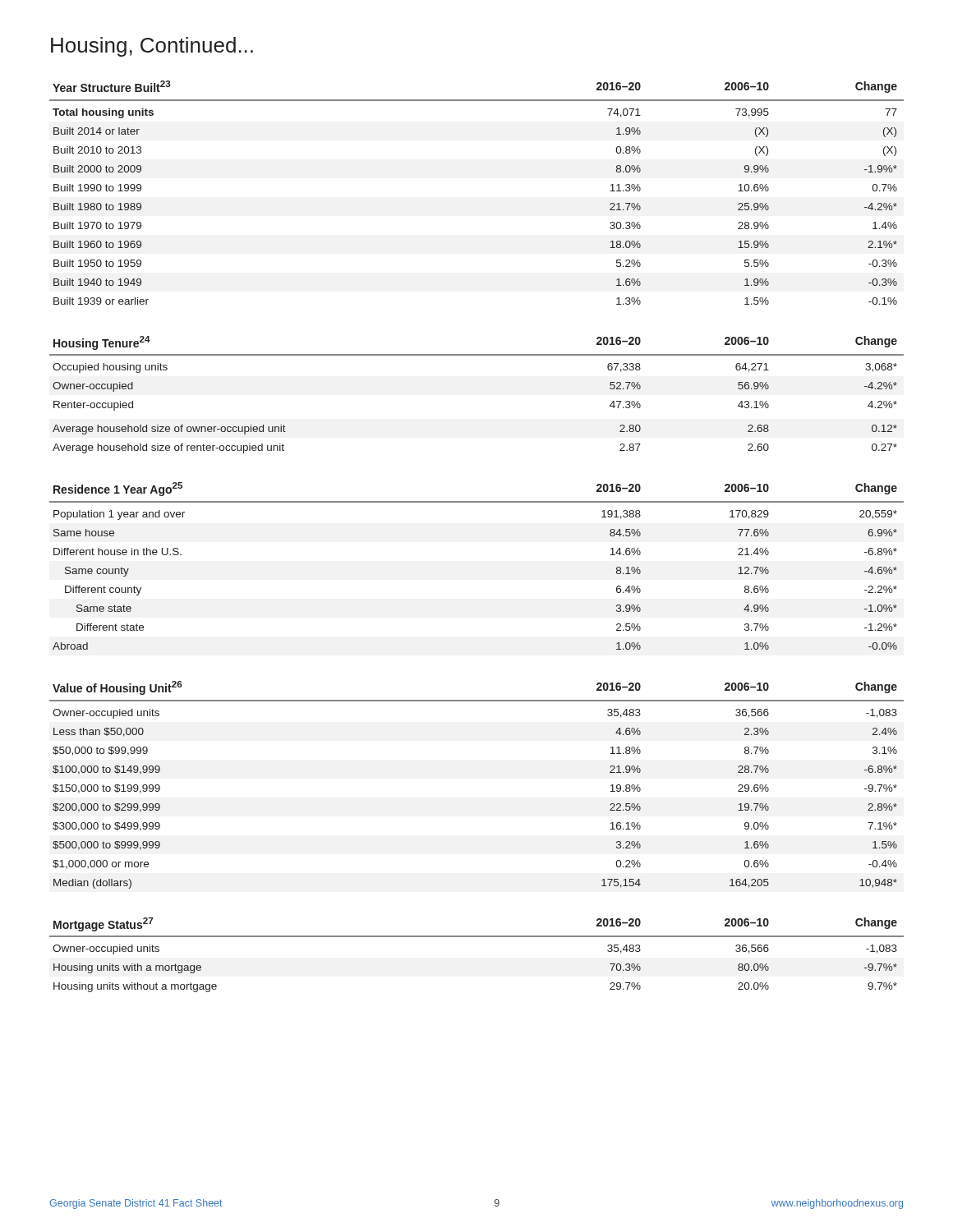This screenshot has width=953, height=1232.
Task: Click on the table containing "Built 1939 or"
Action: point(476,192)
